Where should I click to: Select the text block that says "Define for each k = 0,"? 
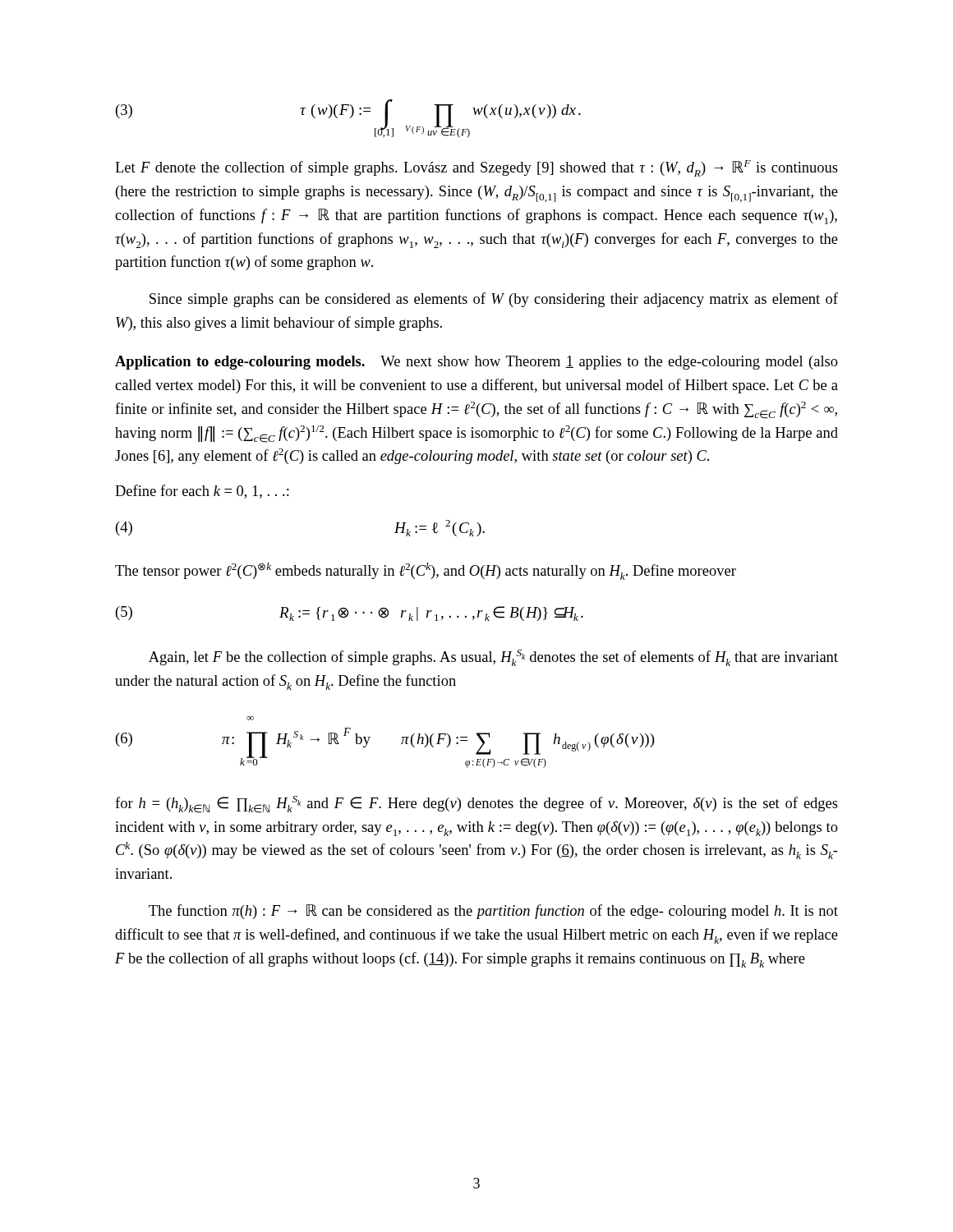click(x=202, y=491)
